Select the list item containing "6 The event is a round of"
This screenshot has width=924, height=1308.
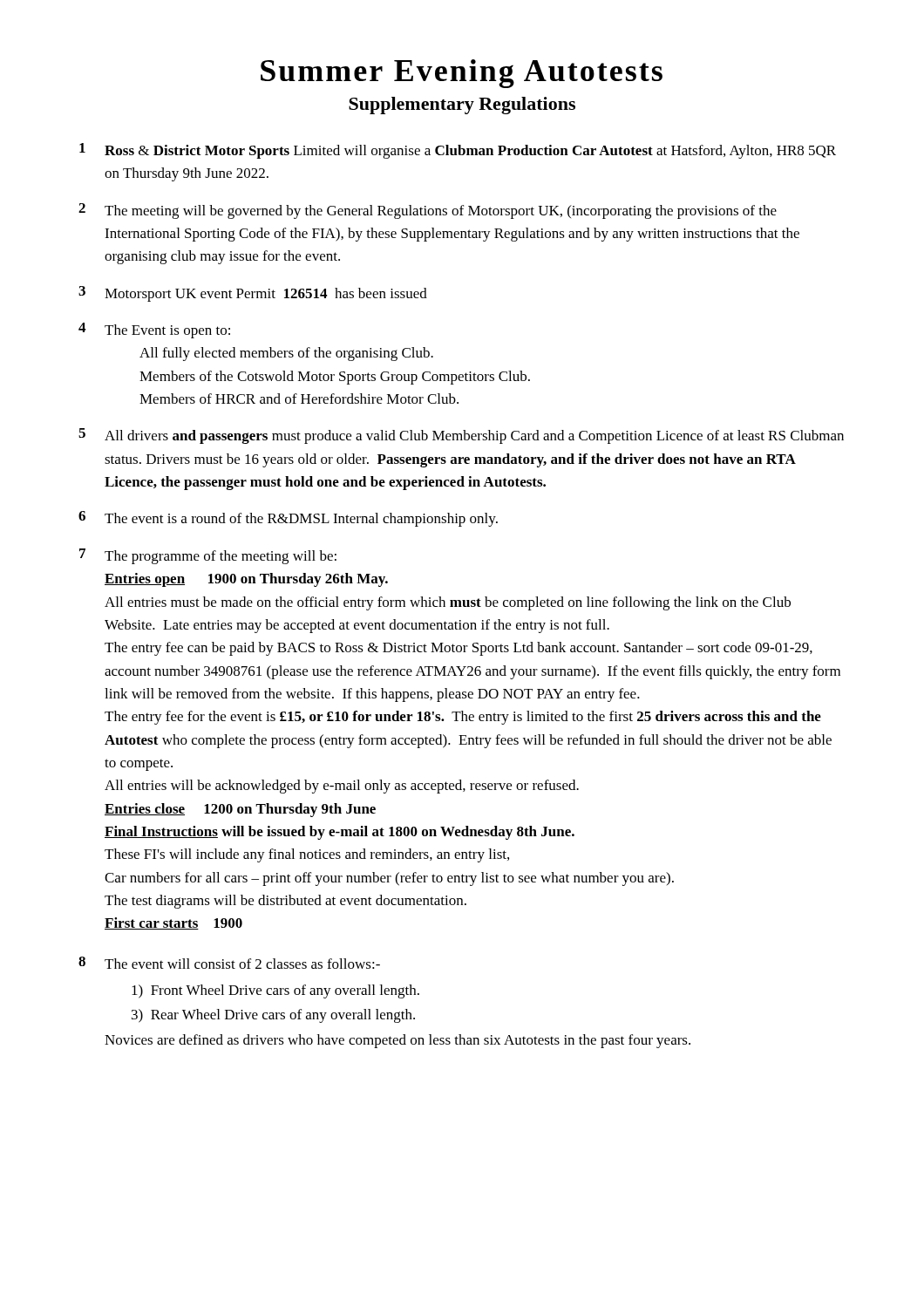tap(462, 519)
